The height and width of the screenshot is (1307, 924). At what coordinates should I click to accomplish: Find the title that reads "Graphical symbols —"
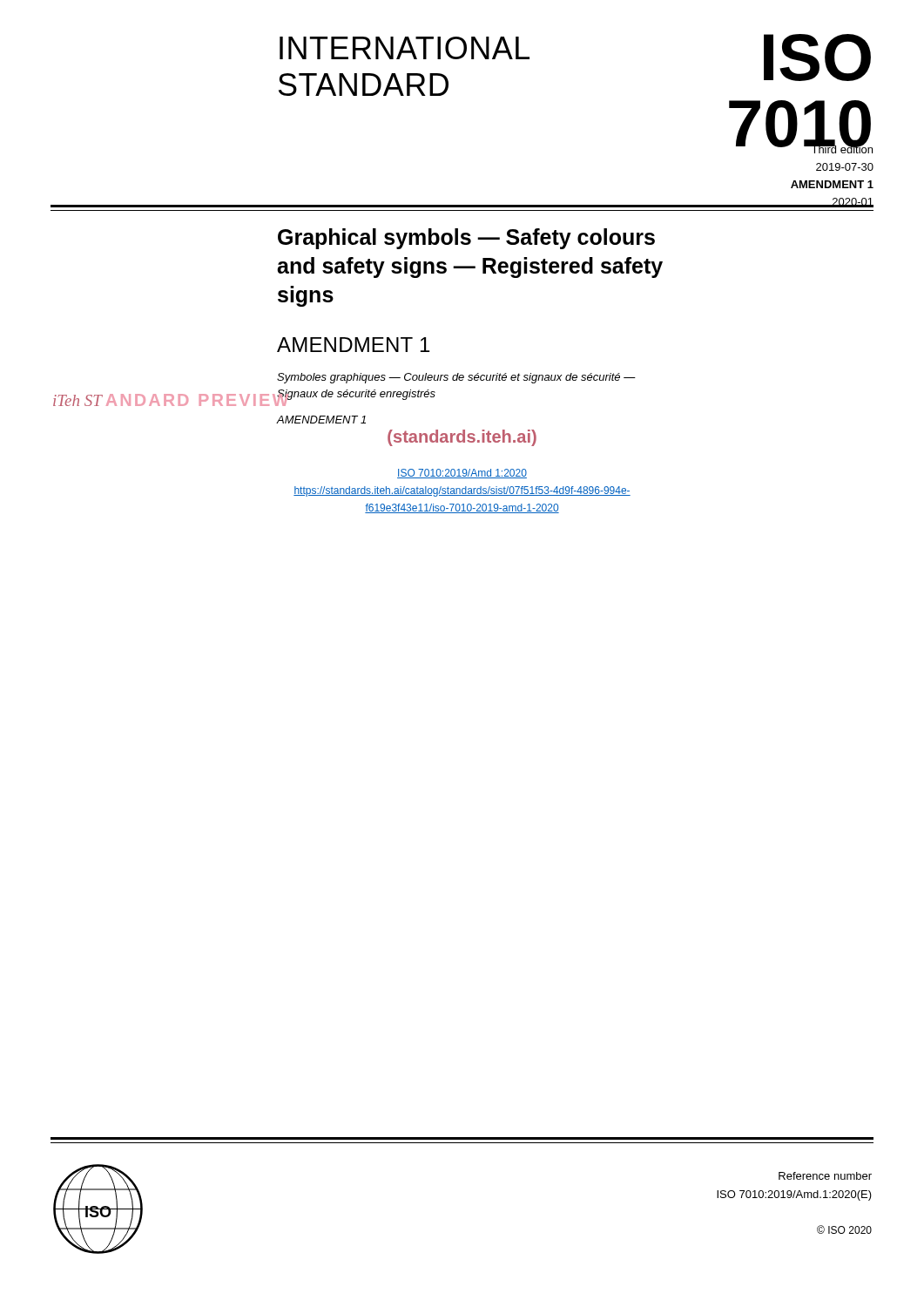470,266
